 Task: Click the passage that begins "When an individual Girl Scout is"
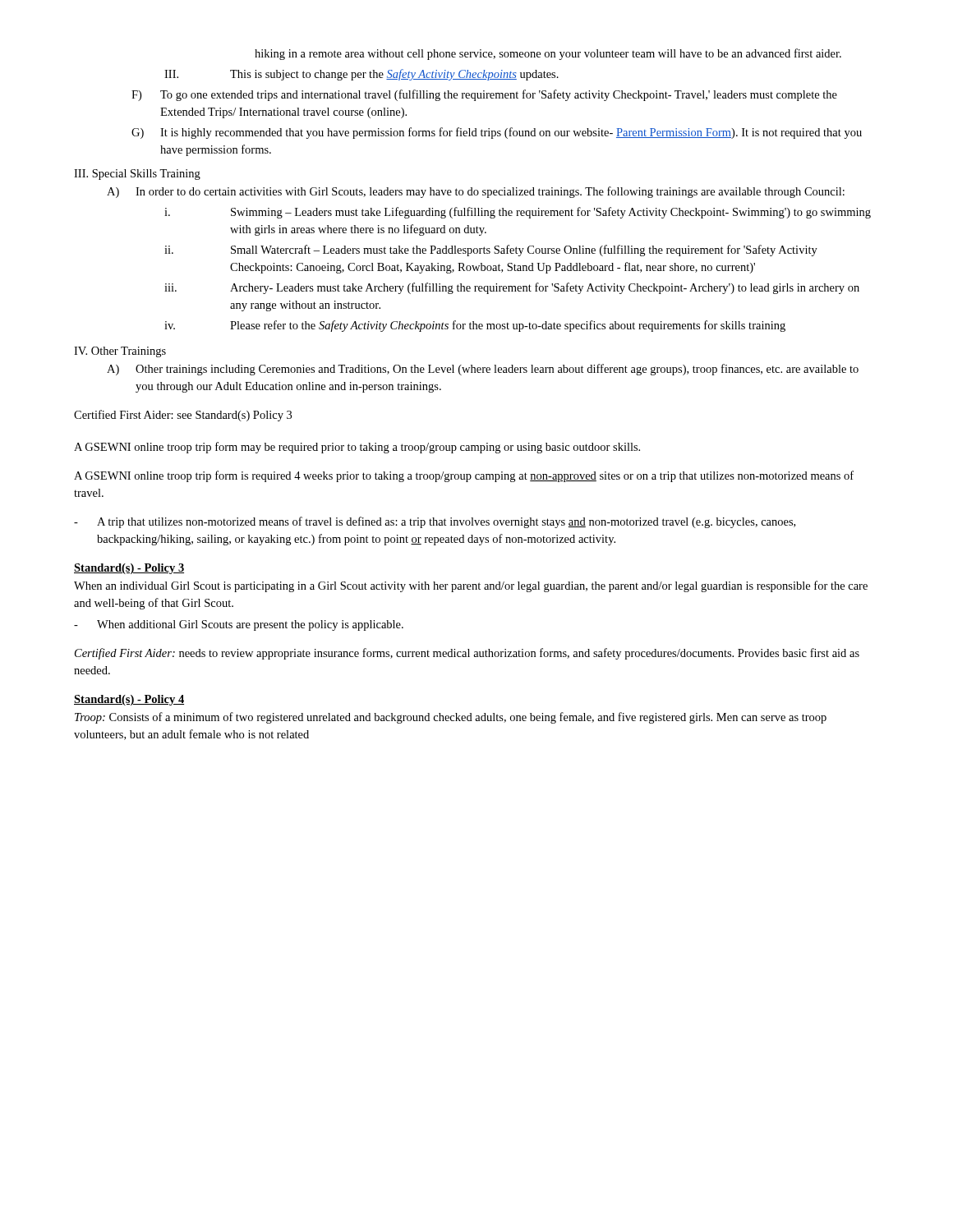[471, 595]
